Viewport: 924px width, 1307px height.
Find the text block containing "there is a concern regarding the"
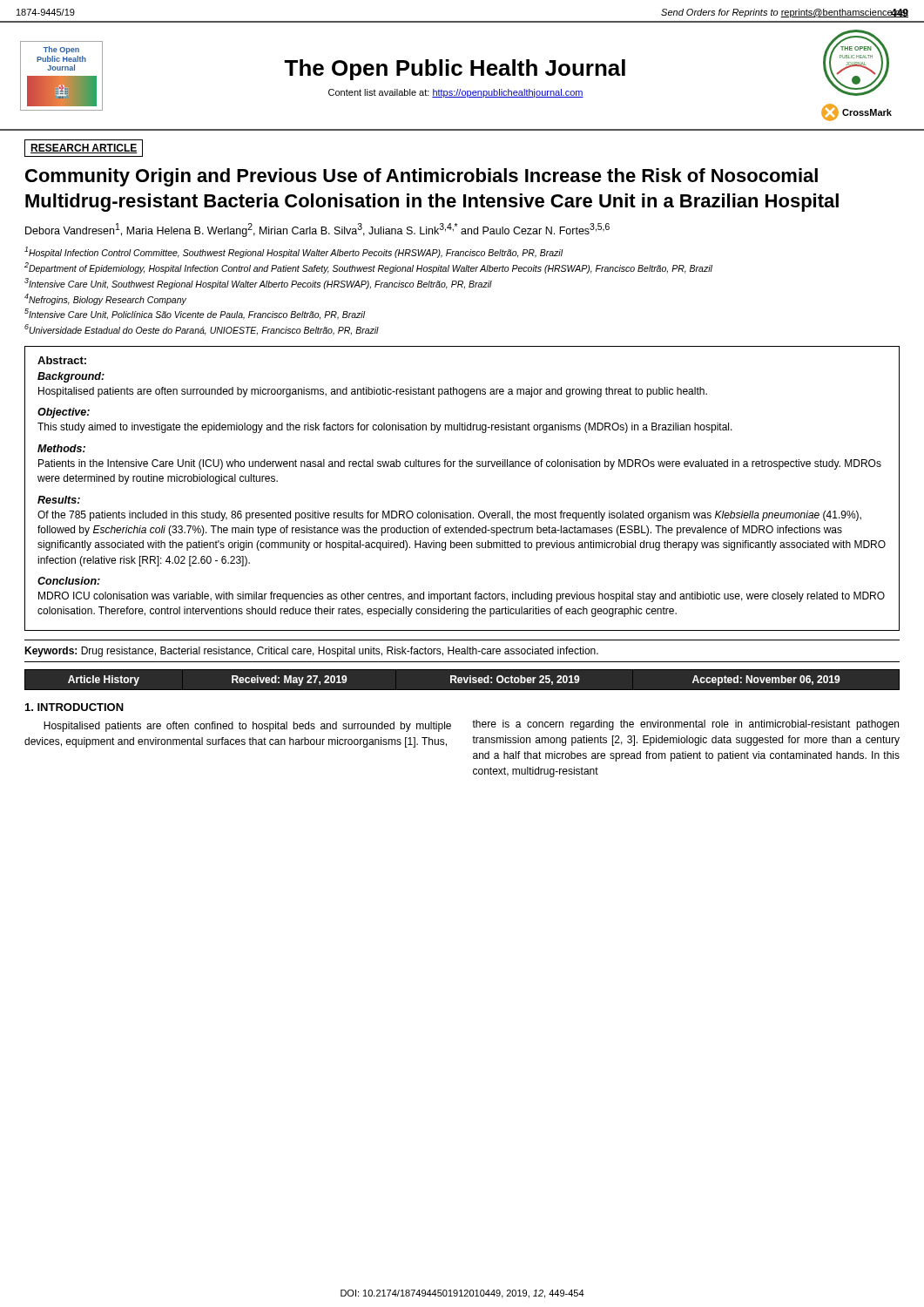(686, 747)
